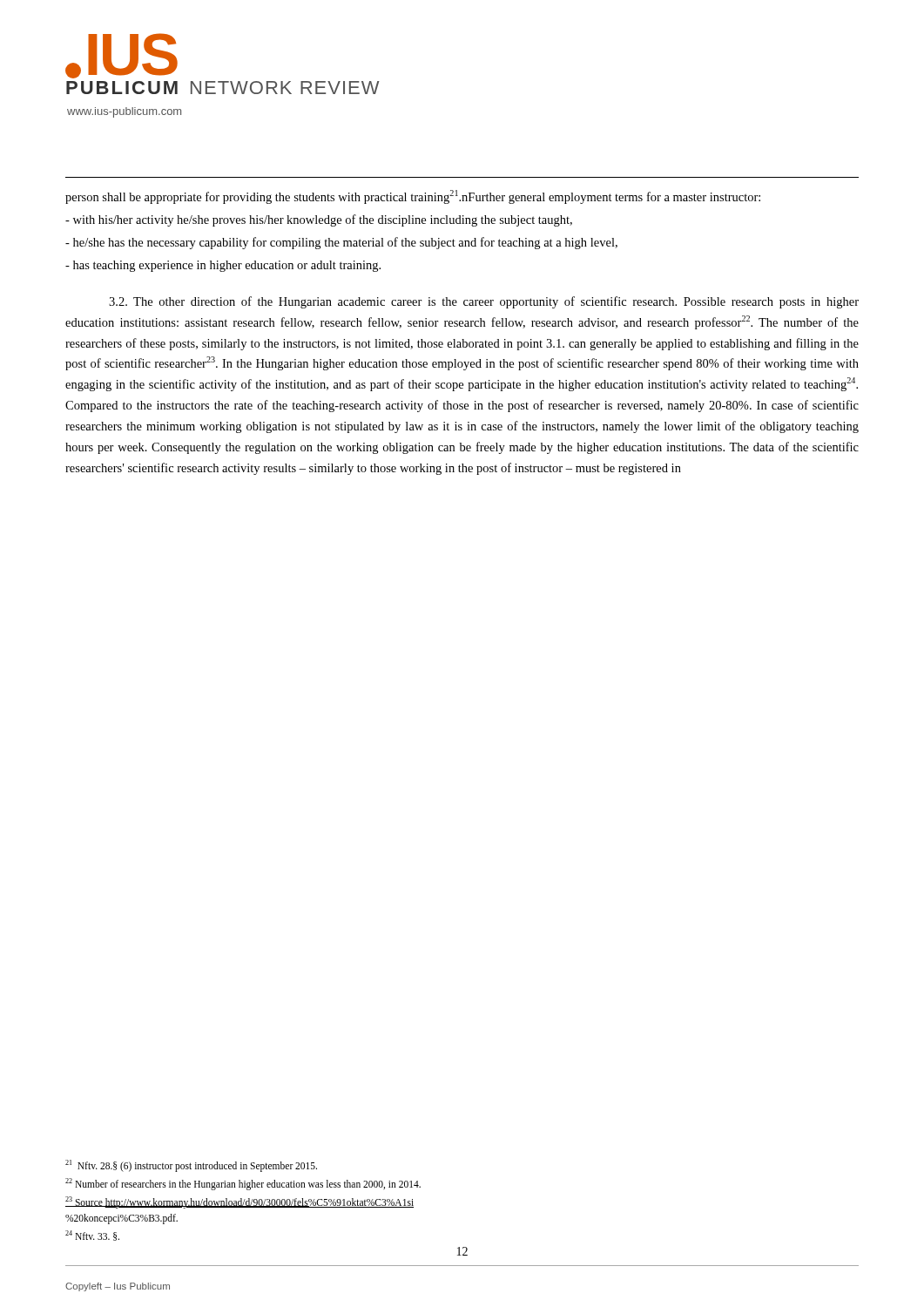Select the list item that says "has teaching experience in higher education or adult"
This screenshot has width=924, height=1307.
(x=223, y=265)
